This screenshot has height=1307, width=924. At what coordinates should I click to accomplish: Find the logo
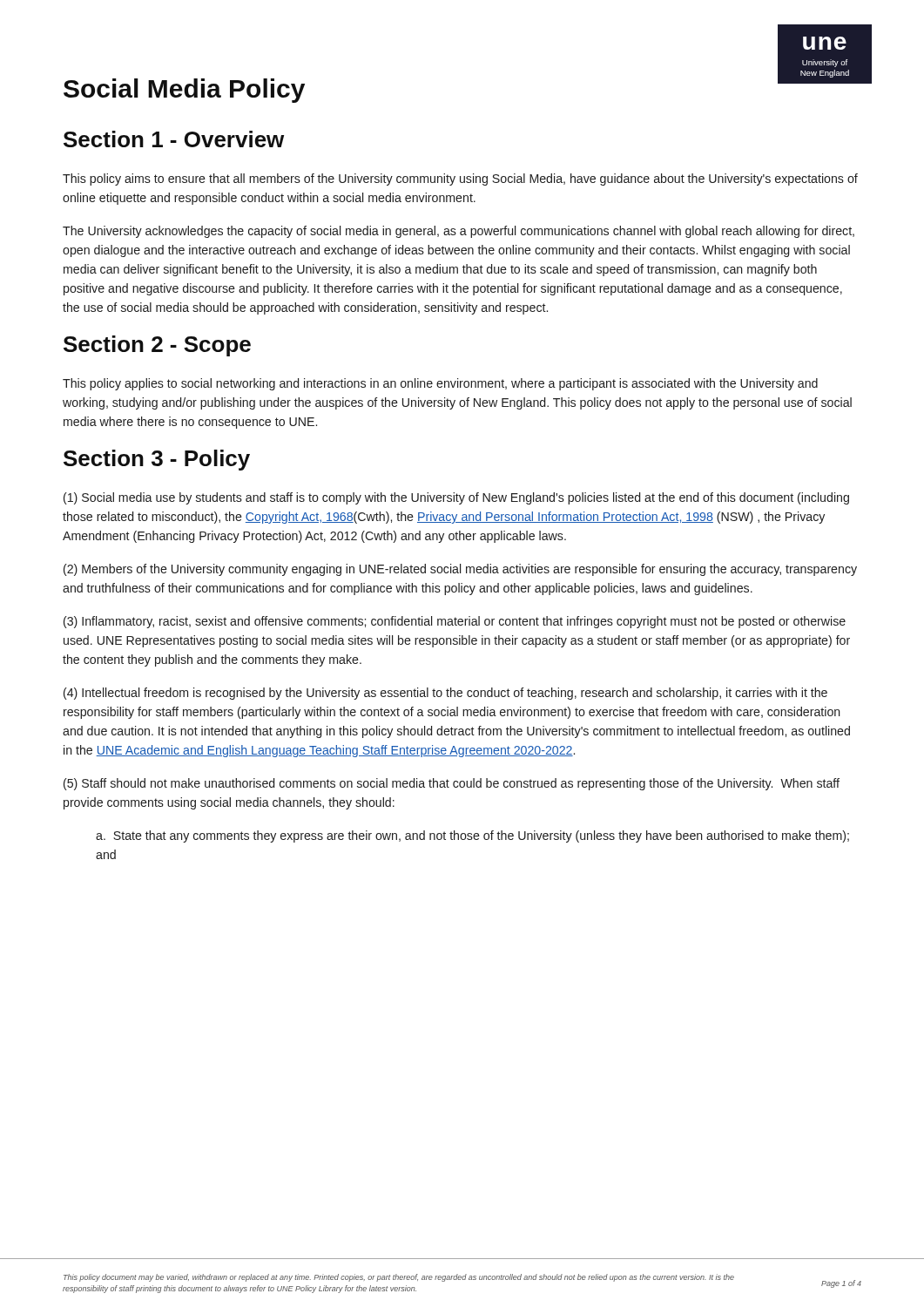click(x=825, y=54)
